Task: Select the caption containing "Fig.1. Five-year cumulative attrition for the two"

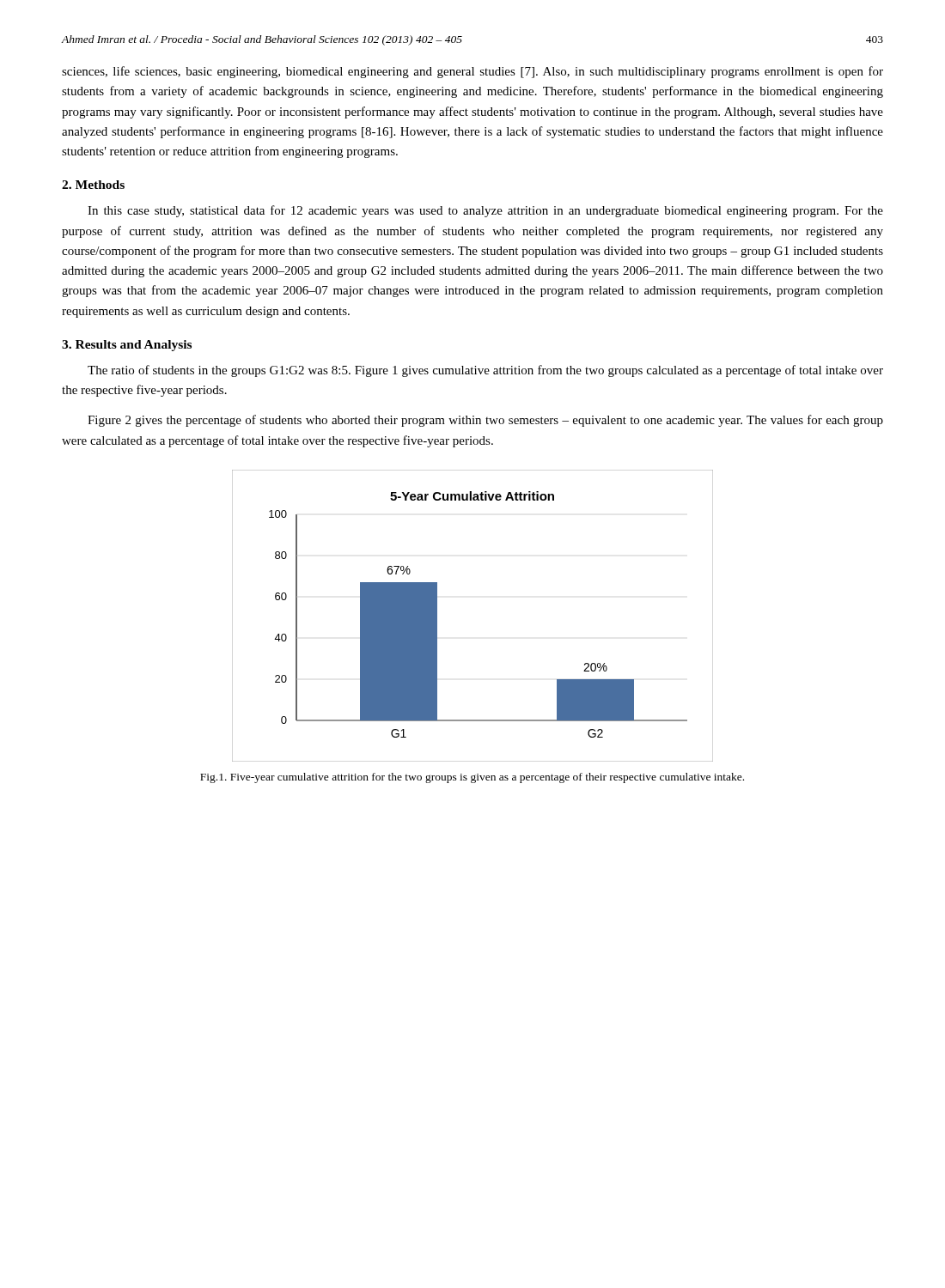Action: 472,776
